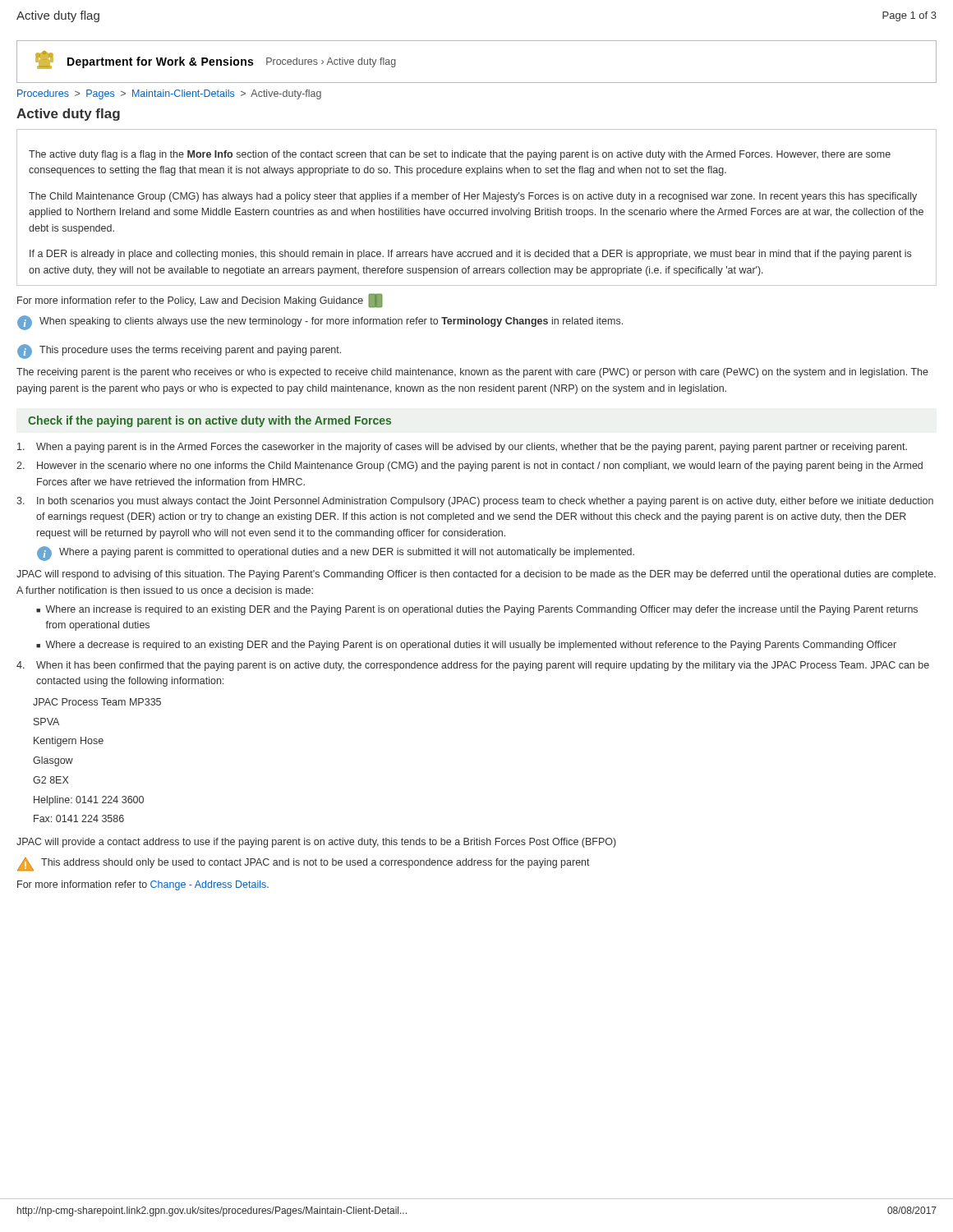Select the block starting "■ Where a decrease is"
The image size is (953, 1232).
coord(466,645)
